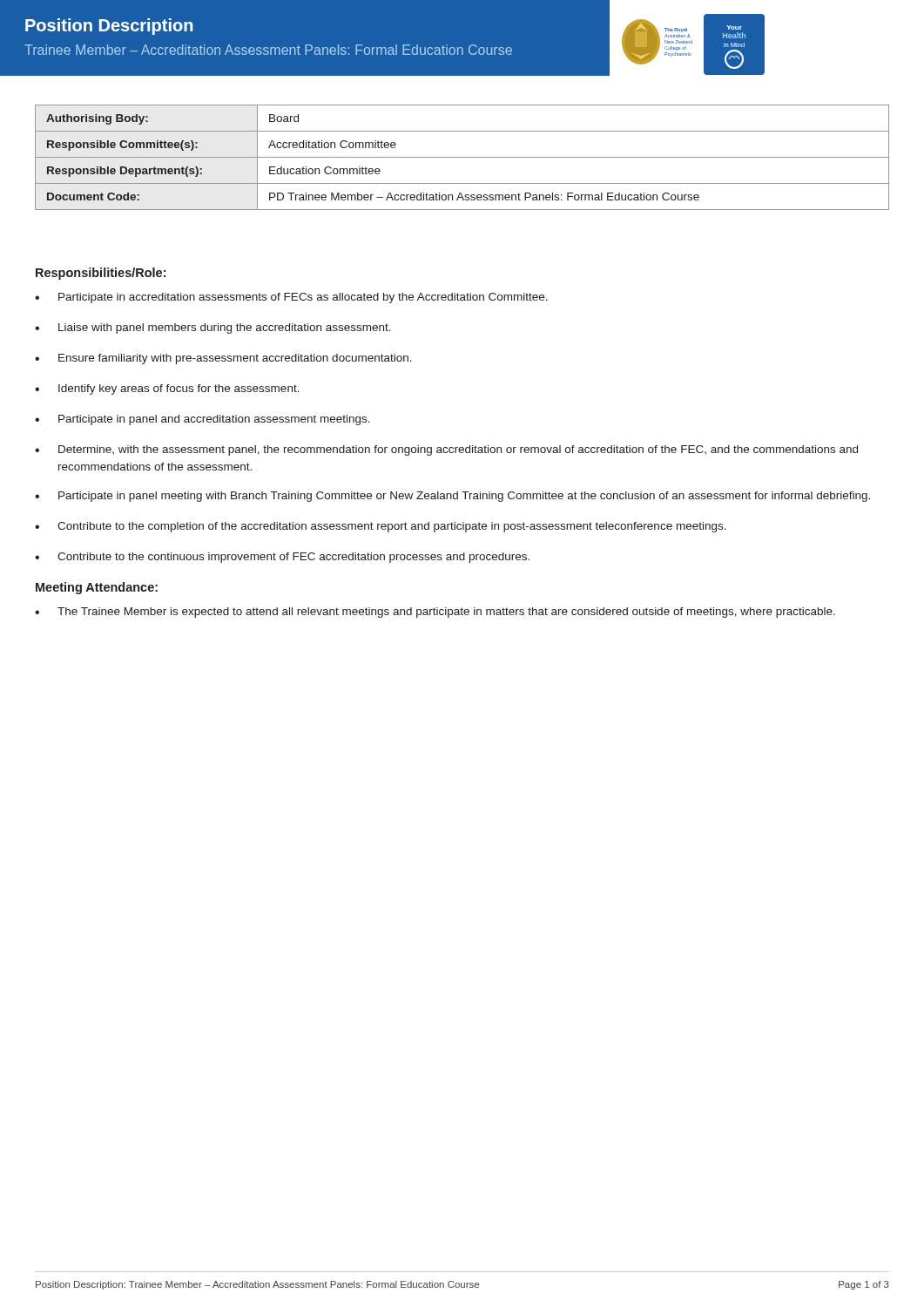Point to the region starting "Meeting Attendance:"

(97, 587)
